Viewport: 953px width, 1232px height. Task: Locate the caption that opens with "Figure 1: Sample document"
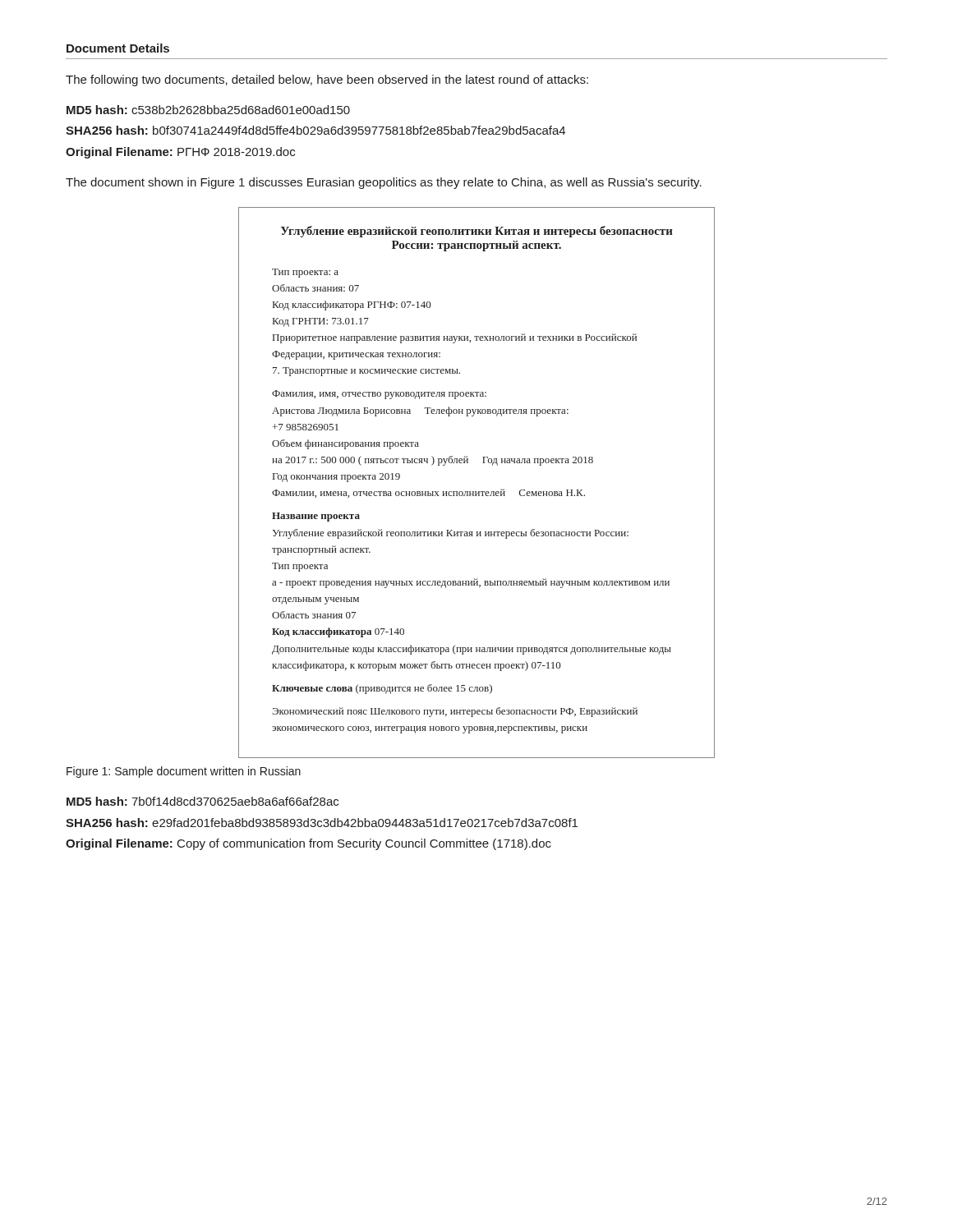[183, 771]
